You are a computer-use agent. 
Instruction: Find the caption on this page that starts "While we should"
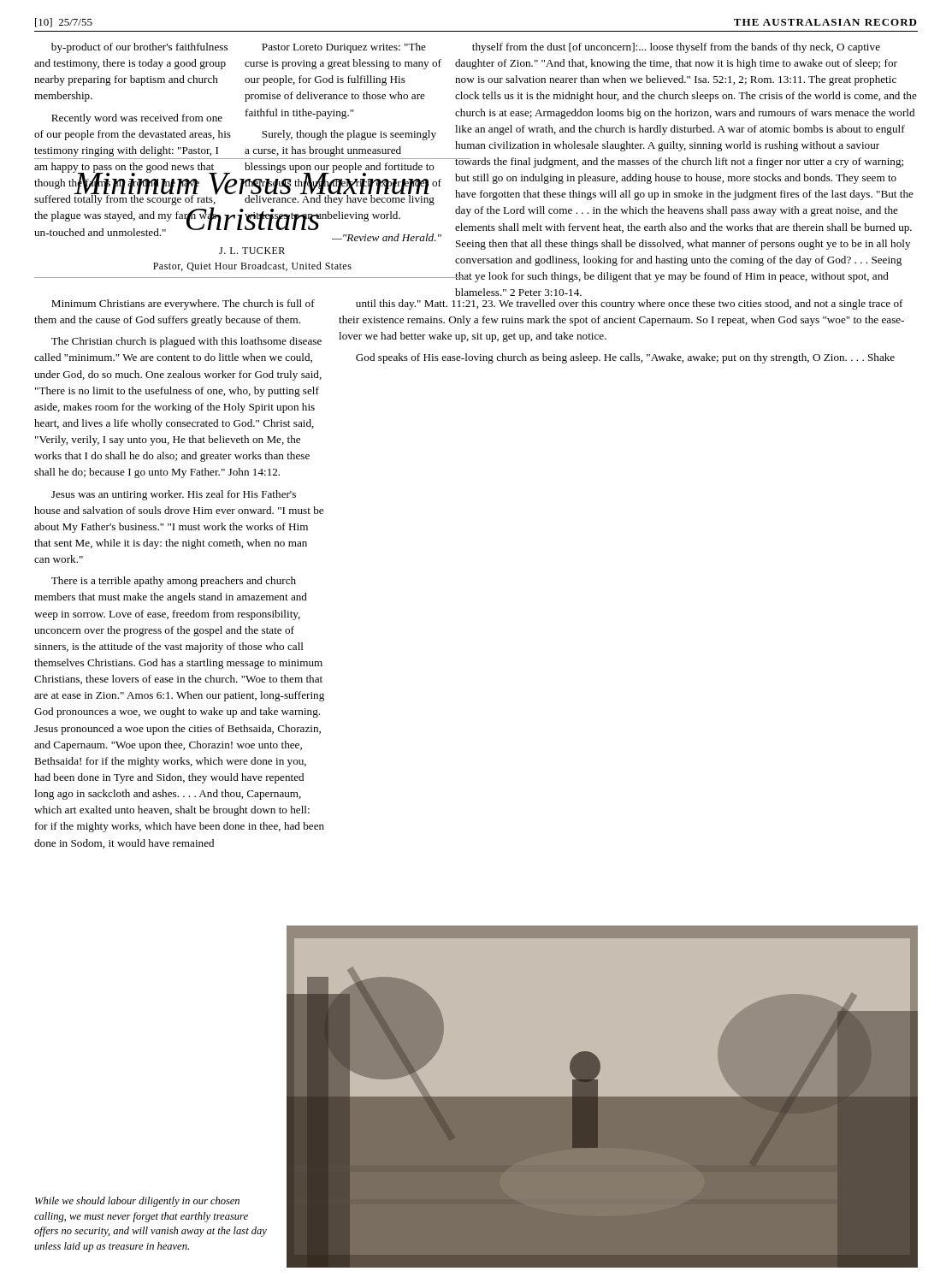[154, 1224]
